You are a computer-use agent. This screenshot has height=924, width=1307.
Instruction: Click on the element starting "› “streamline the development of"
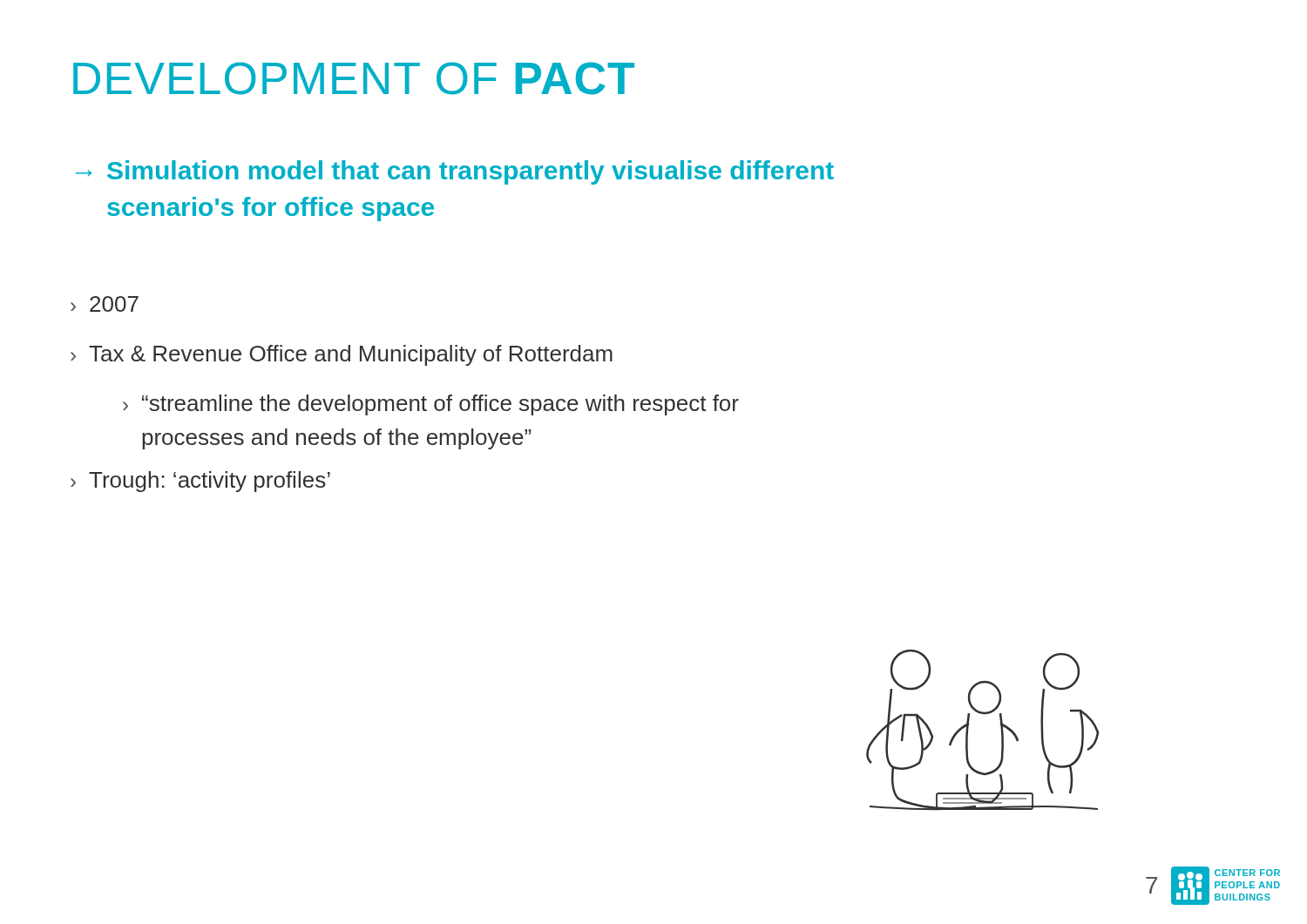pos(463,421)
